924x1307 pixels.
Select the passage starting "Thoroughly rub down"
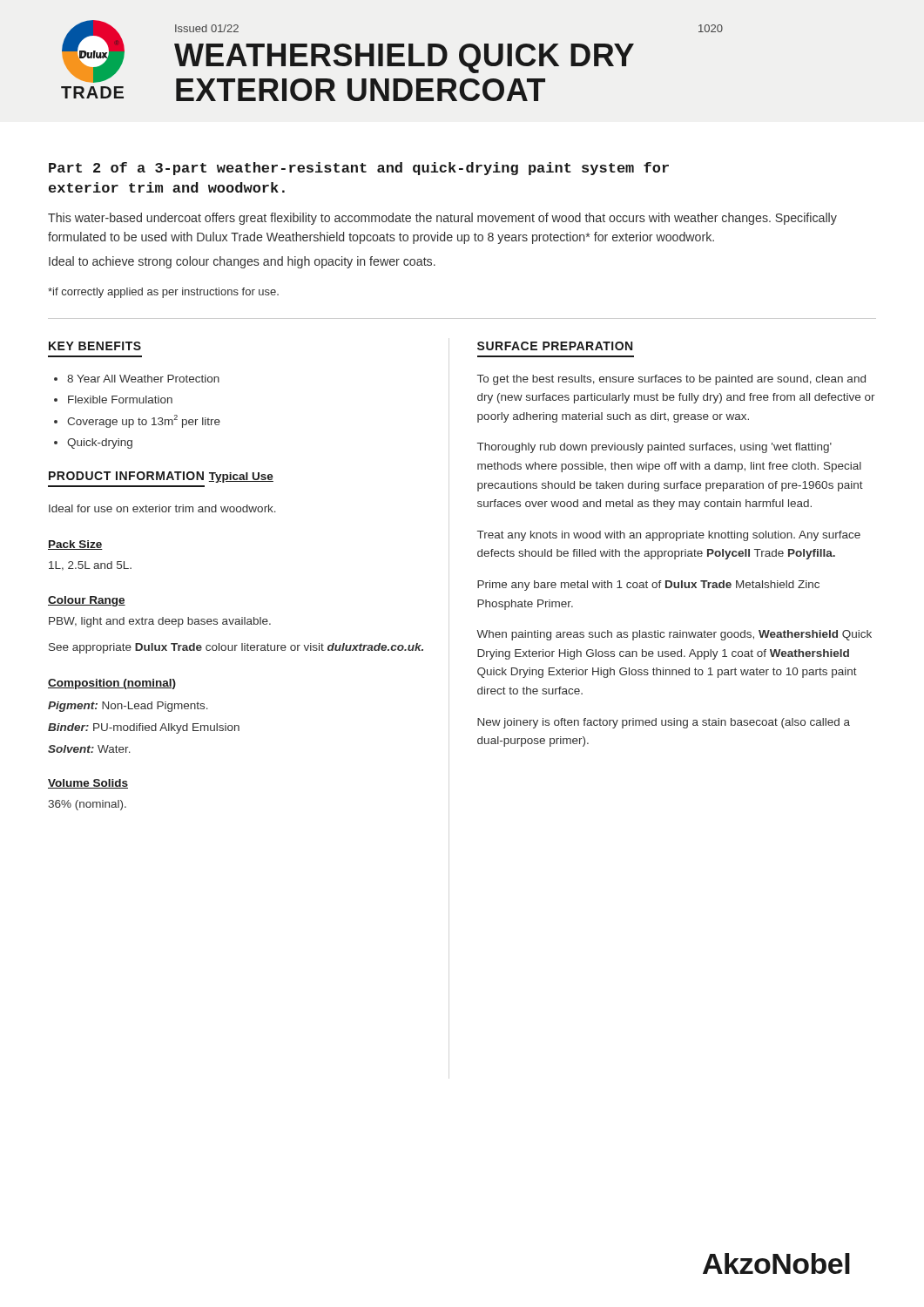pyautogui.click(x=670, y=475)
